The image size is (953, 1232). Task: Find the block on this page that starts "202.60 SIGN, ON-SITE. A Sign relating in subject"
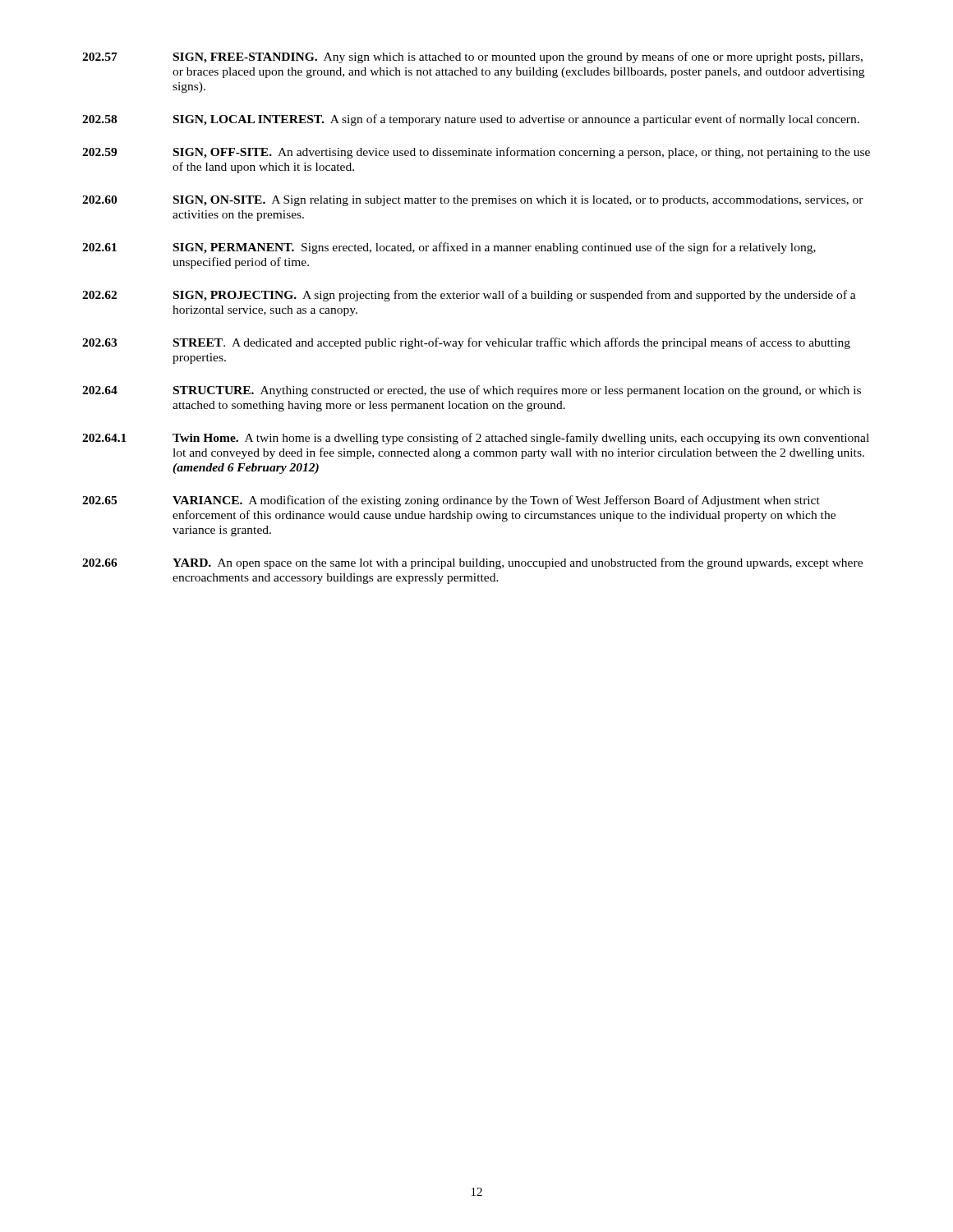476,207
